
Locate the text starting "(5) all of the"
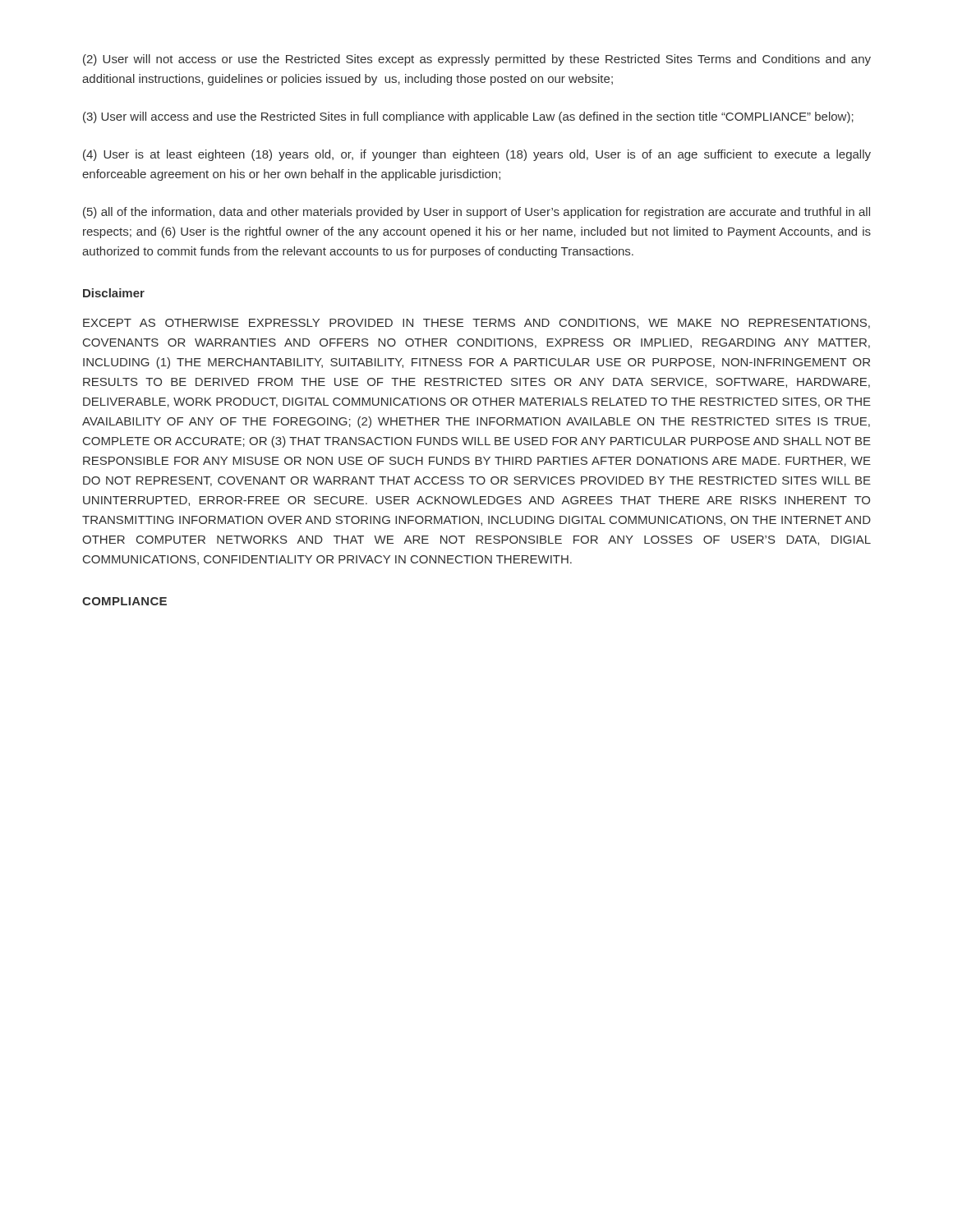pyautogui.click(x=476, y=231)
